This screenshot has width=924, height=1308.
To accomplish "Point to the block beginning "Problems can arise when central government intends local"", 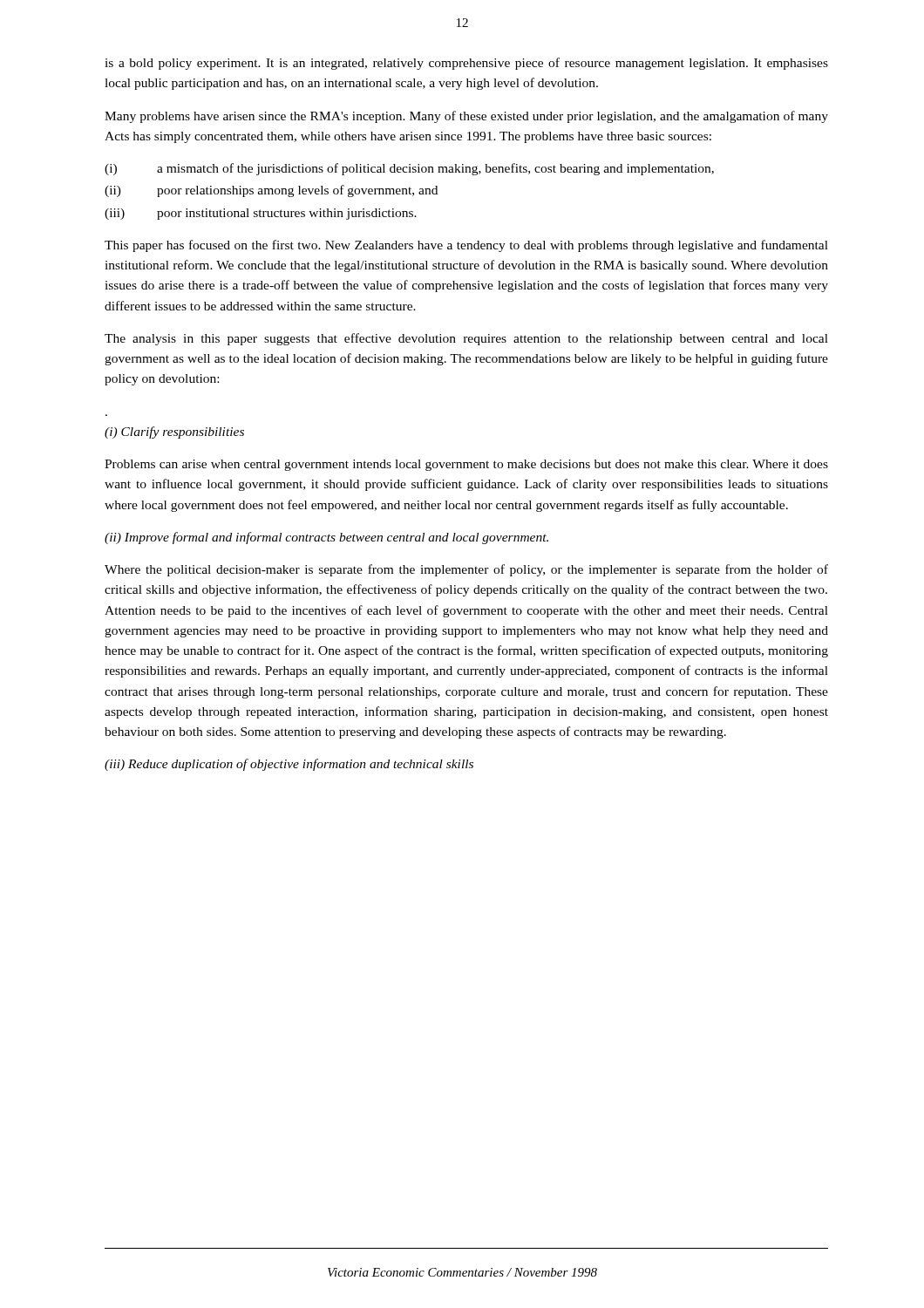I will pos(466,484).
